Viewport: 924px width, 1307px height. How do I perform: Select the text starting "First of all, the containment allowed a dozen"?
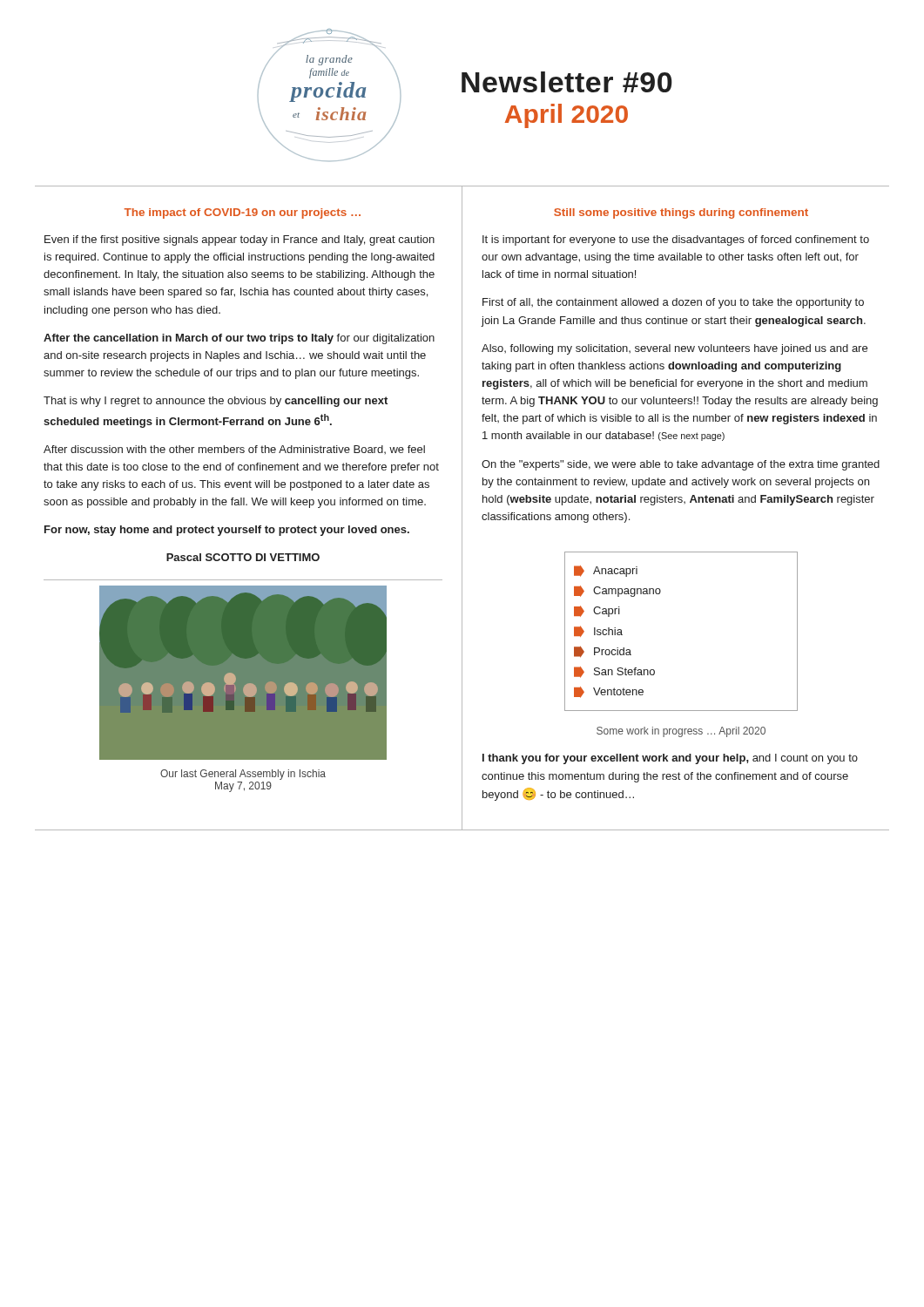[x=674, y=311]
